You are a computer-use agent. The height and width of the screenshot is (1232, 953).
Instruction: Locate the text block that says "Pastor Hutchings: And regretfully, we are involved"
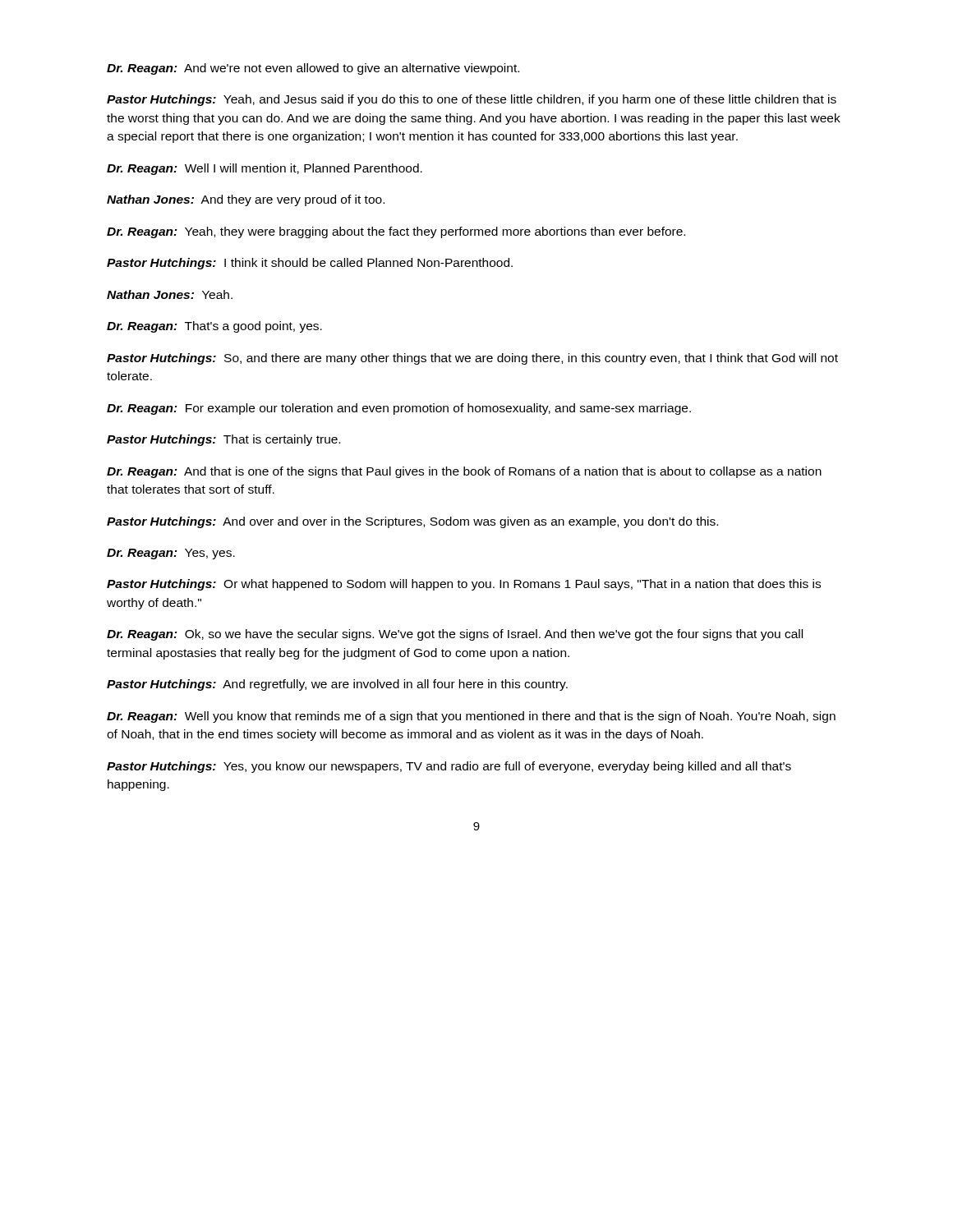[338, 684]
